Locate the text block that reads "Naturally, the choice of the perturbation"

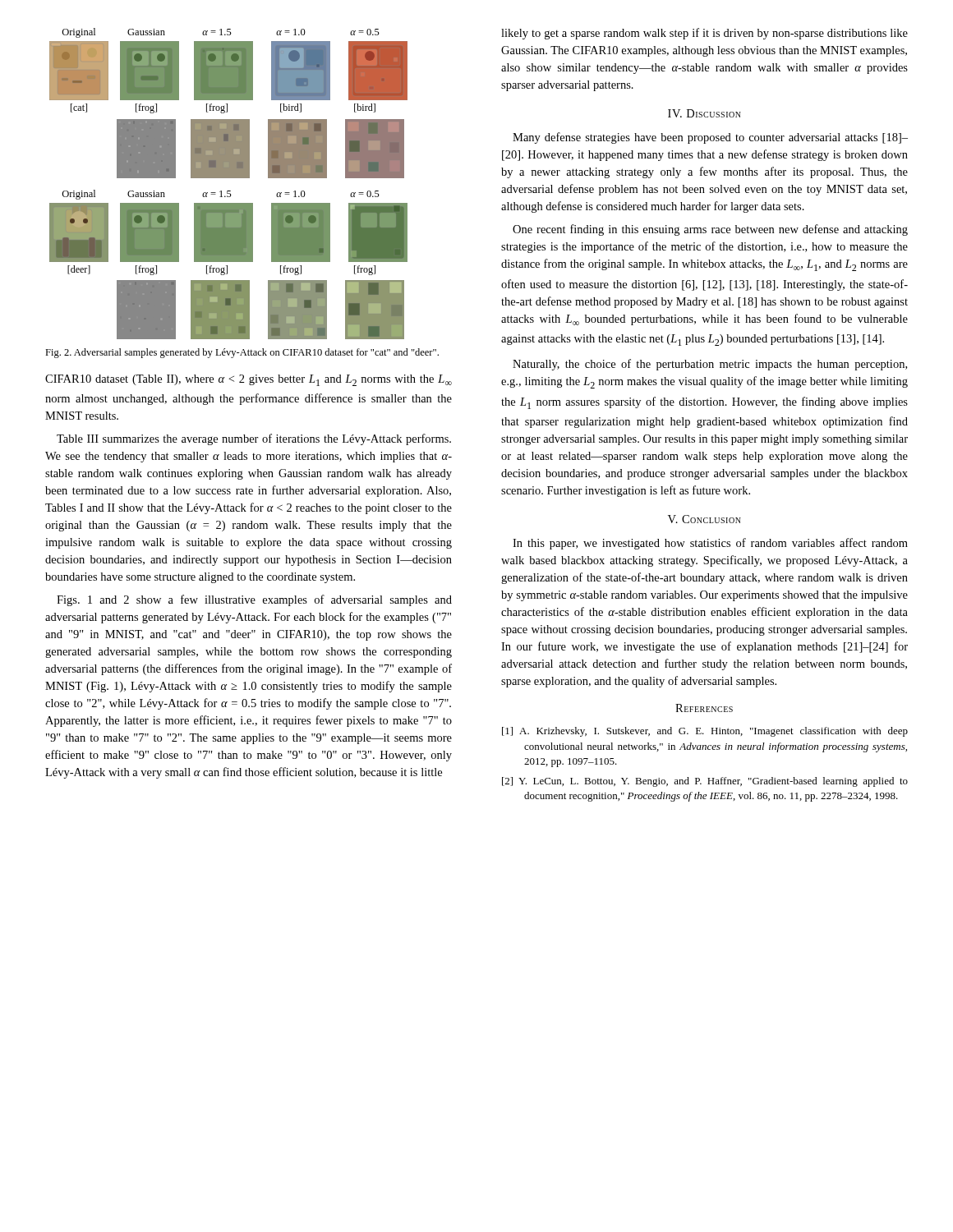coord(705,427)
